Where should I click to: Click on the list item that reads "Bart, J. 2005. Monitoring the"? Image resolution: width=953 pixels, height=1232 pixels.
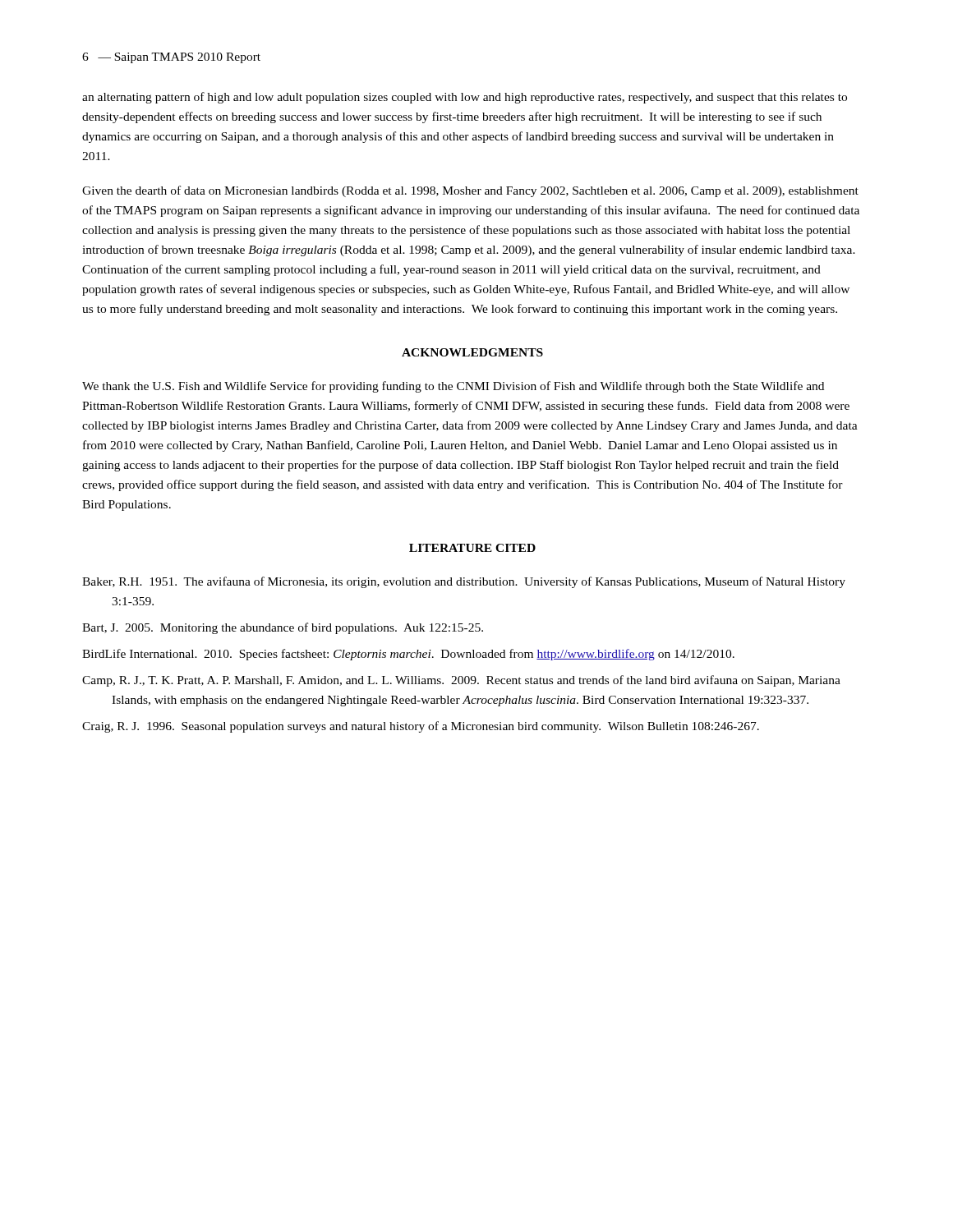point(283,627)
